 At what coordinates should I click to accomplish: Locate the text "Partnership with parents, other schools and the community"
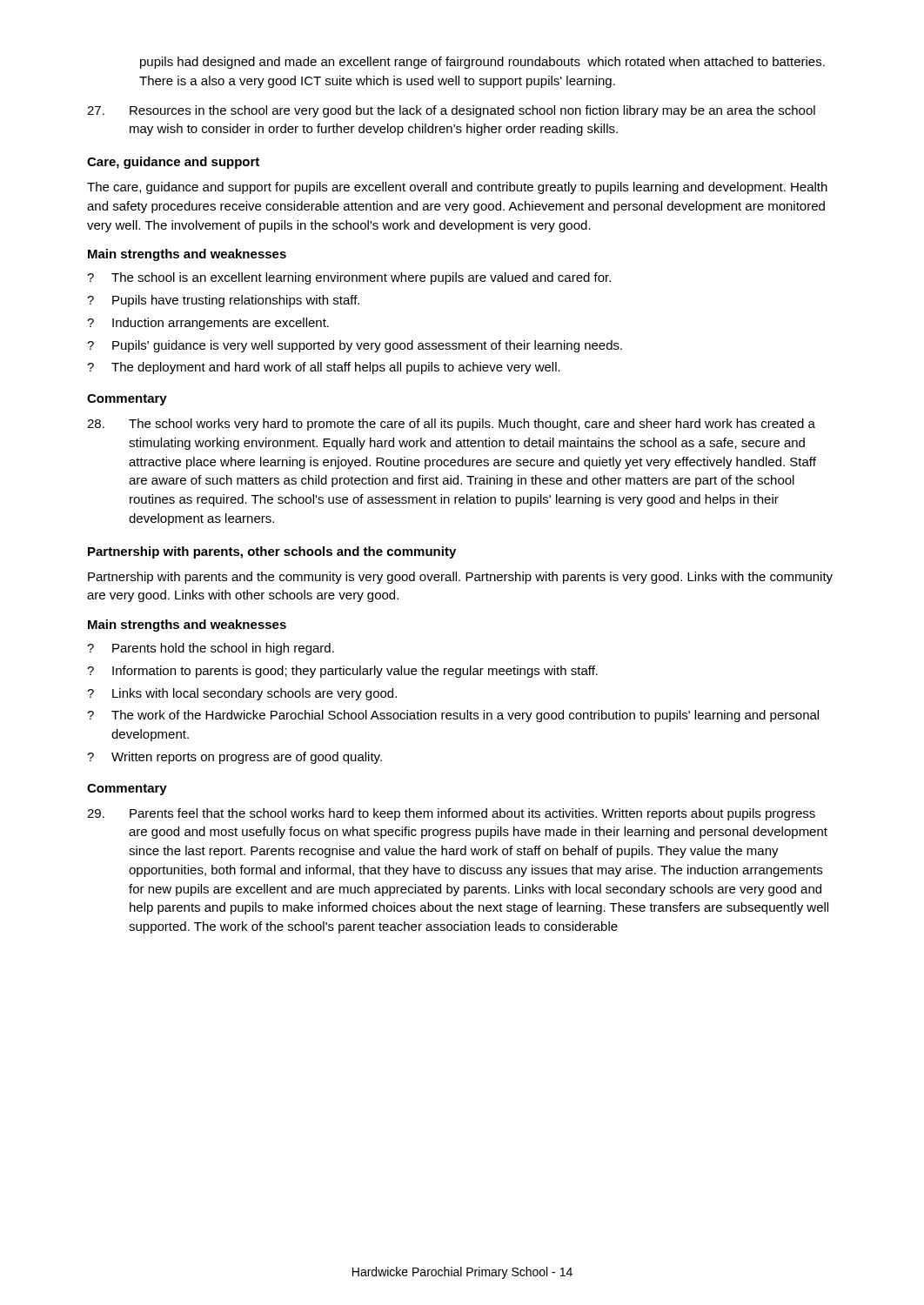(x=272, y=551)
